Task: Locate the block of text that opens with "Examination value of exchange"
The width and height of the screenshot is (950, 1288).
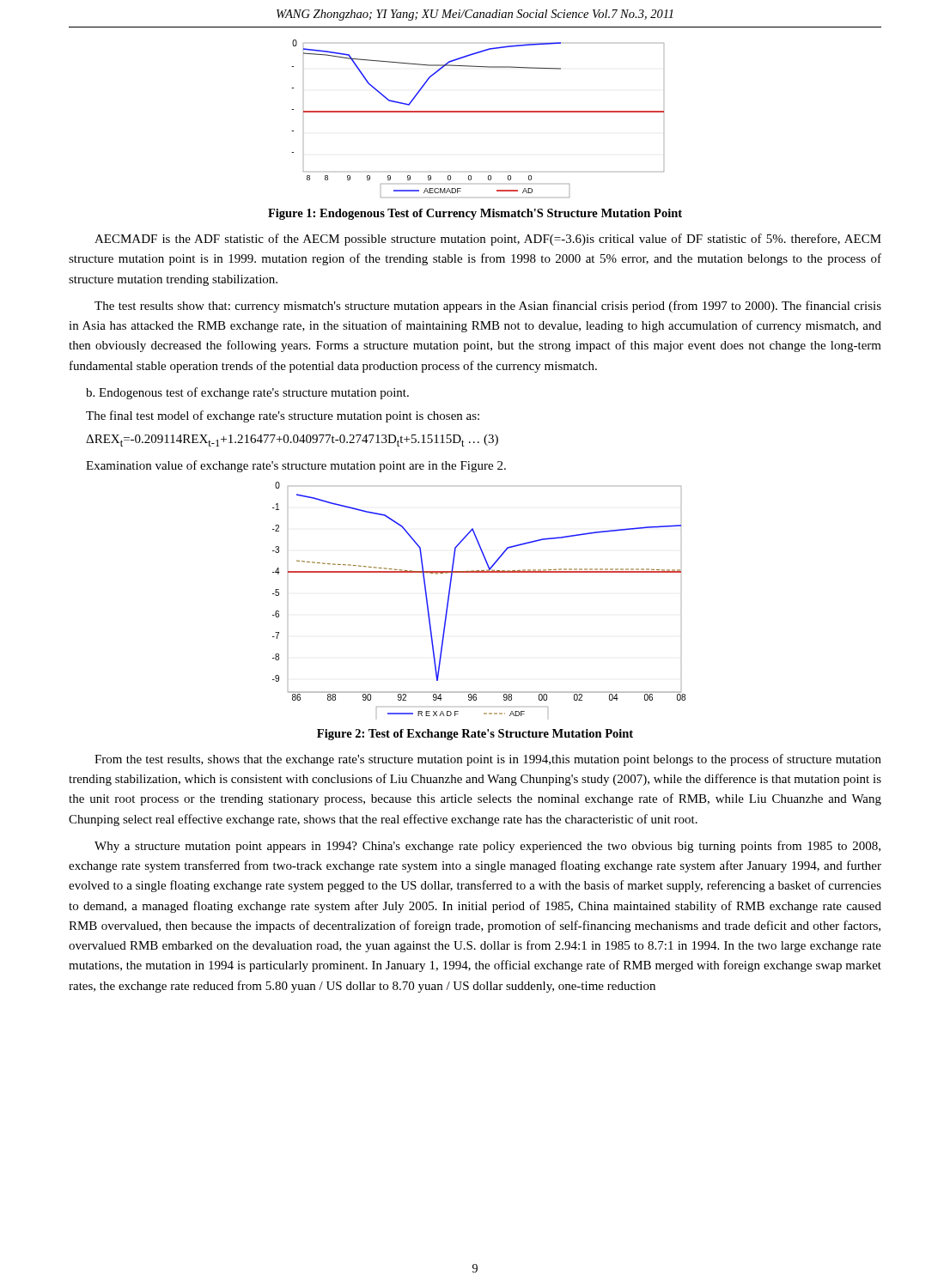Action: (296, 465)
